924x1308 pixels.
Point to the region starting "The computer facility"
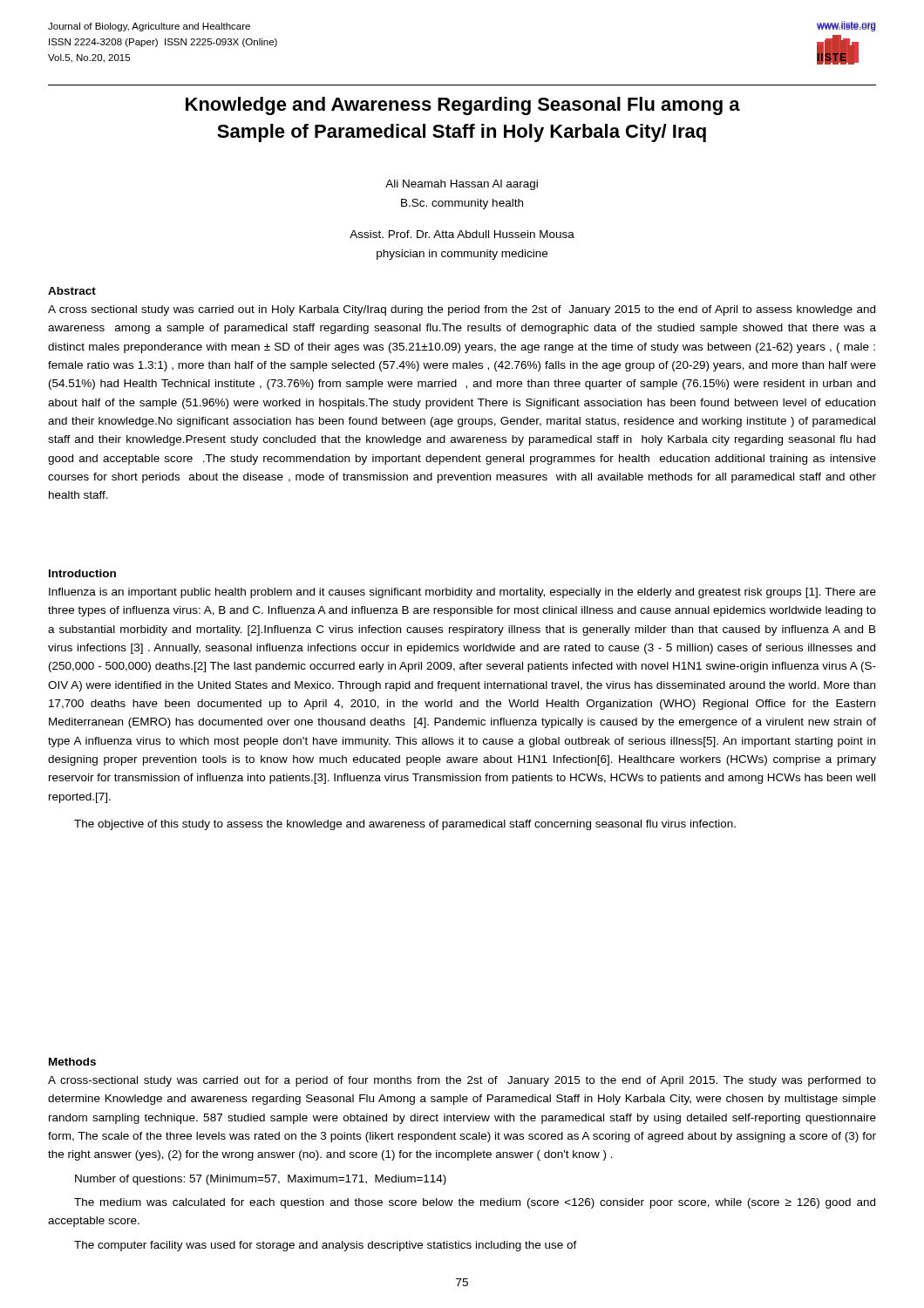pos(325,1244)
